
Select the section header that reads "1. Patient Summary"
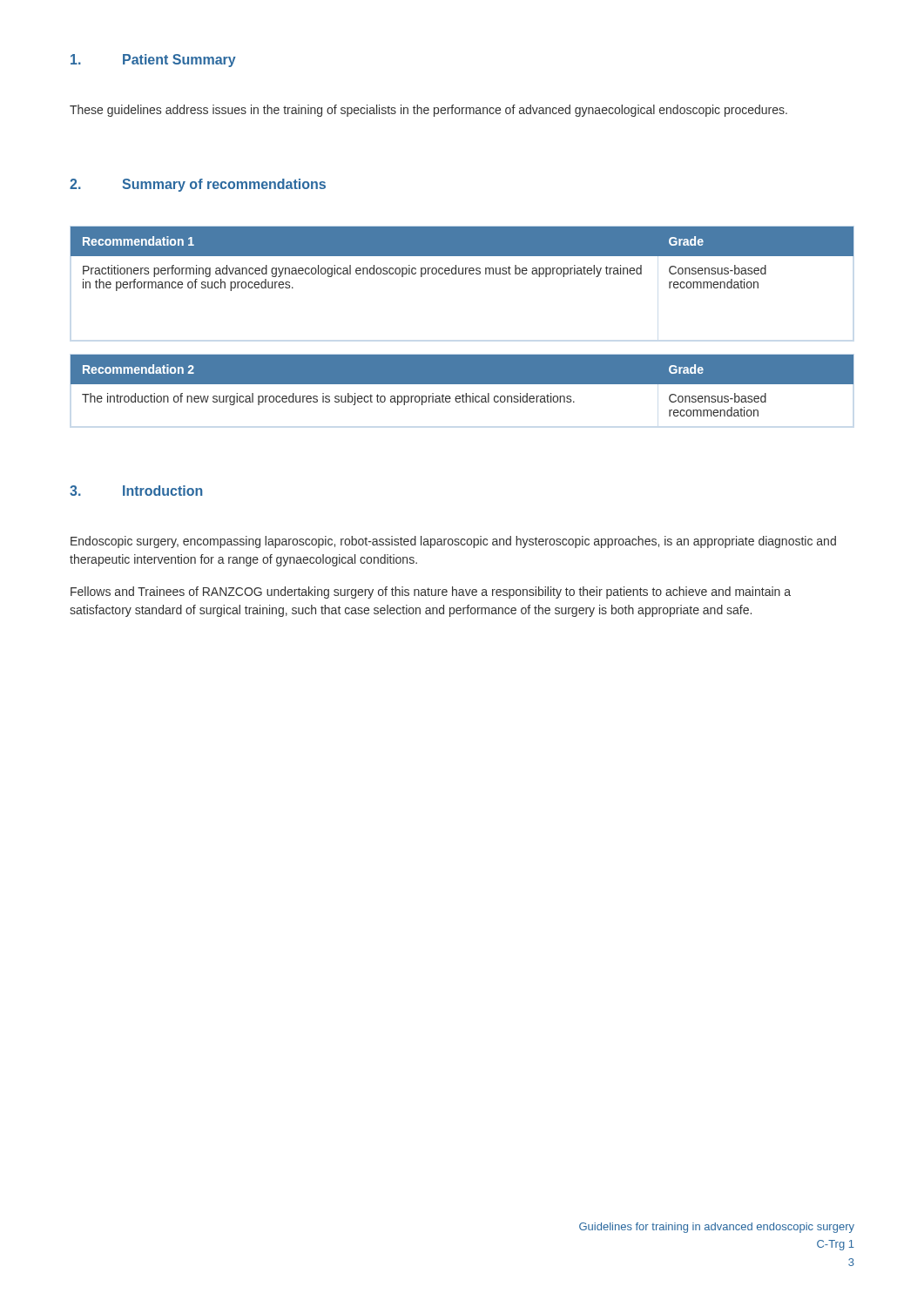153,60
